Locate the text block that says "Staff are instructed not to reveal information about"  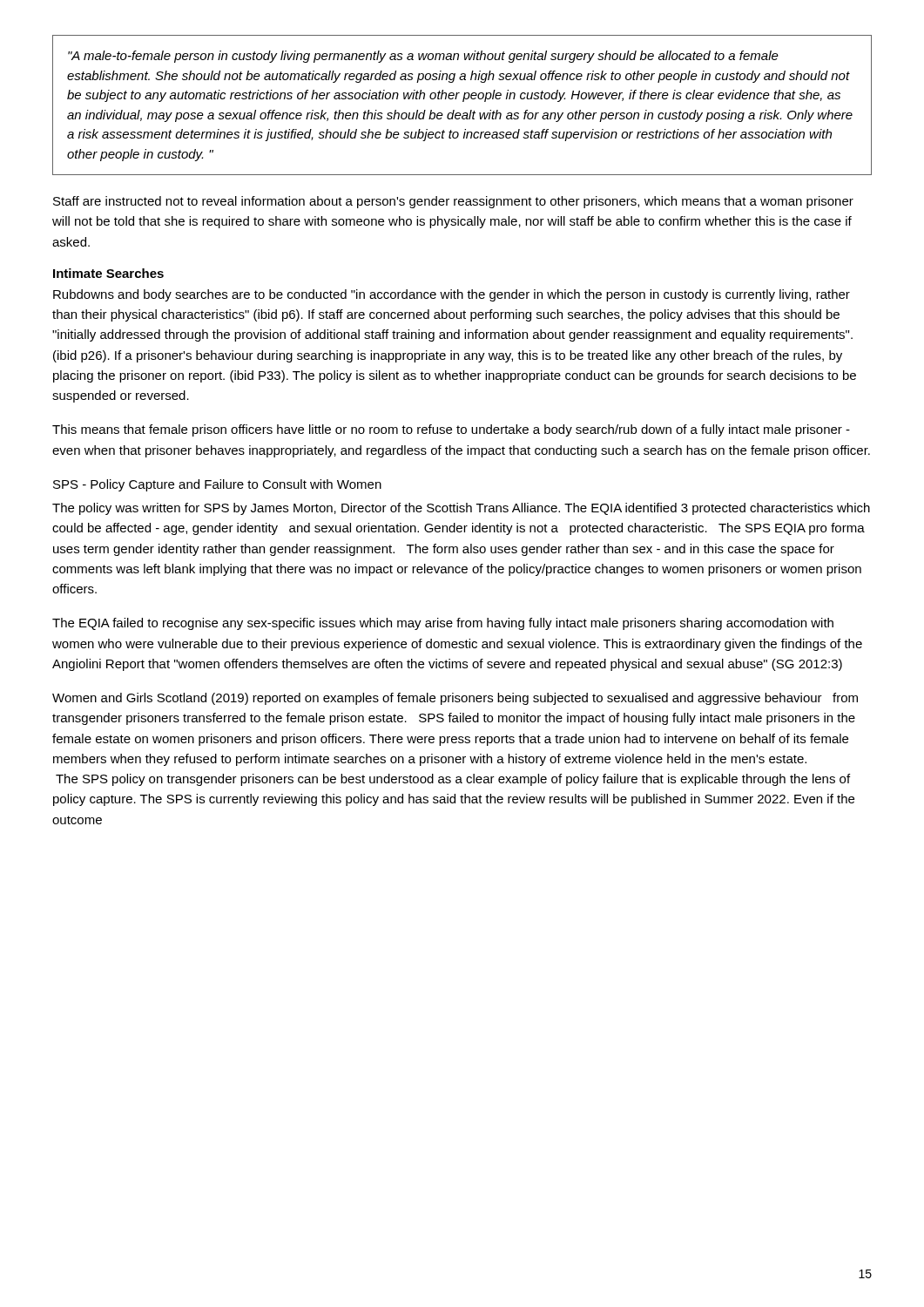pos(453,221)
